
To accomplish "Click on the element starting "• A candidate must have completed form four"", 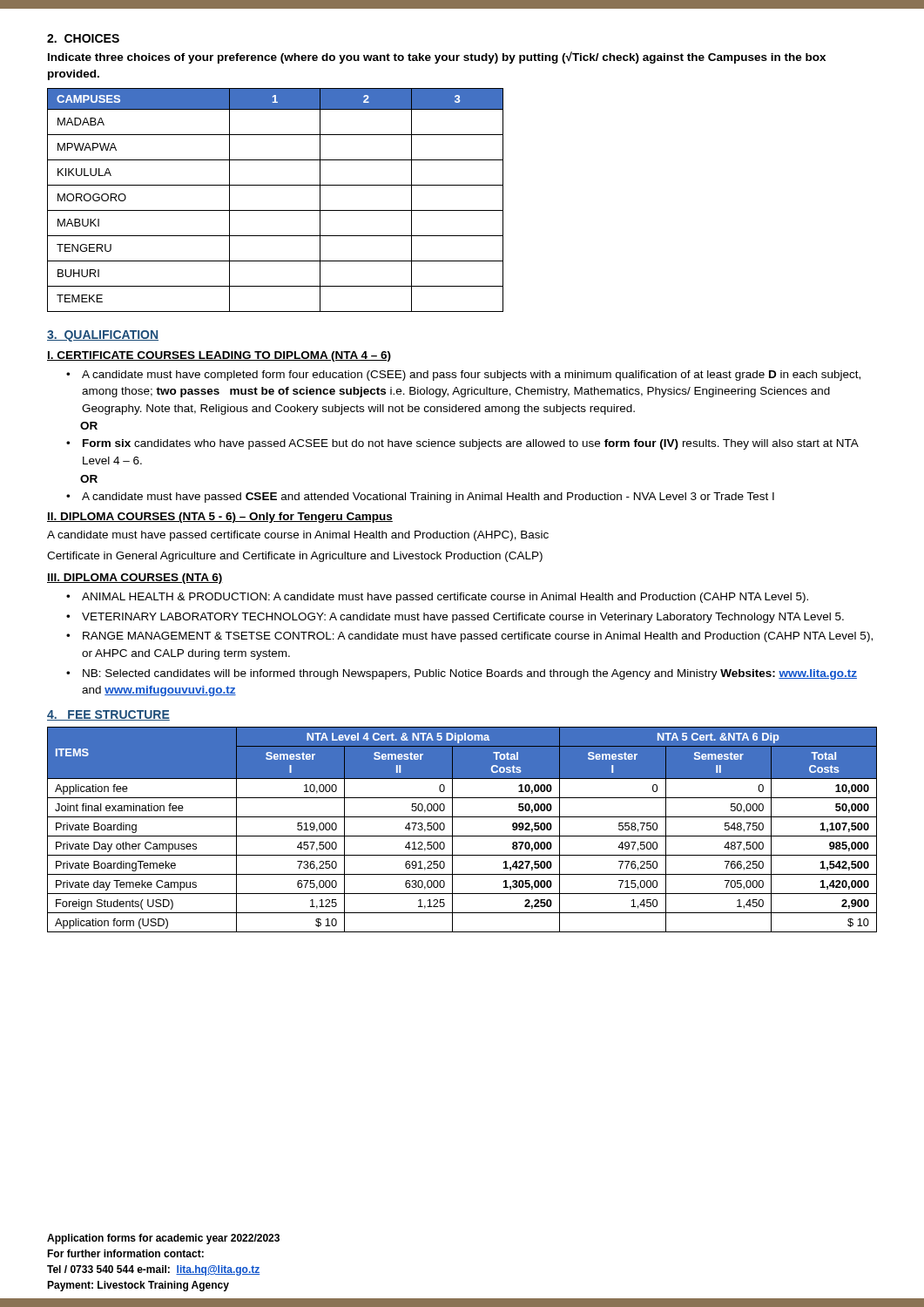I will pyautogui.click(x=464, y=390).
